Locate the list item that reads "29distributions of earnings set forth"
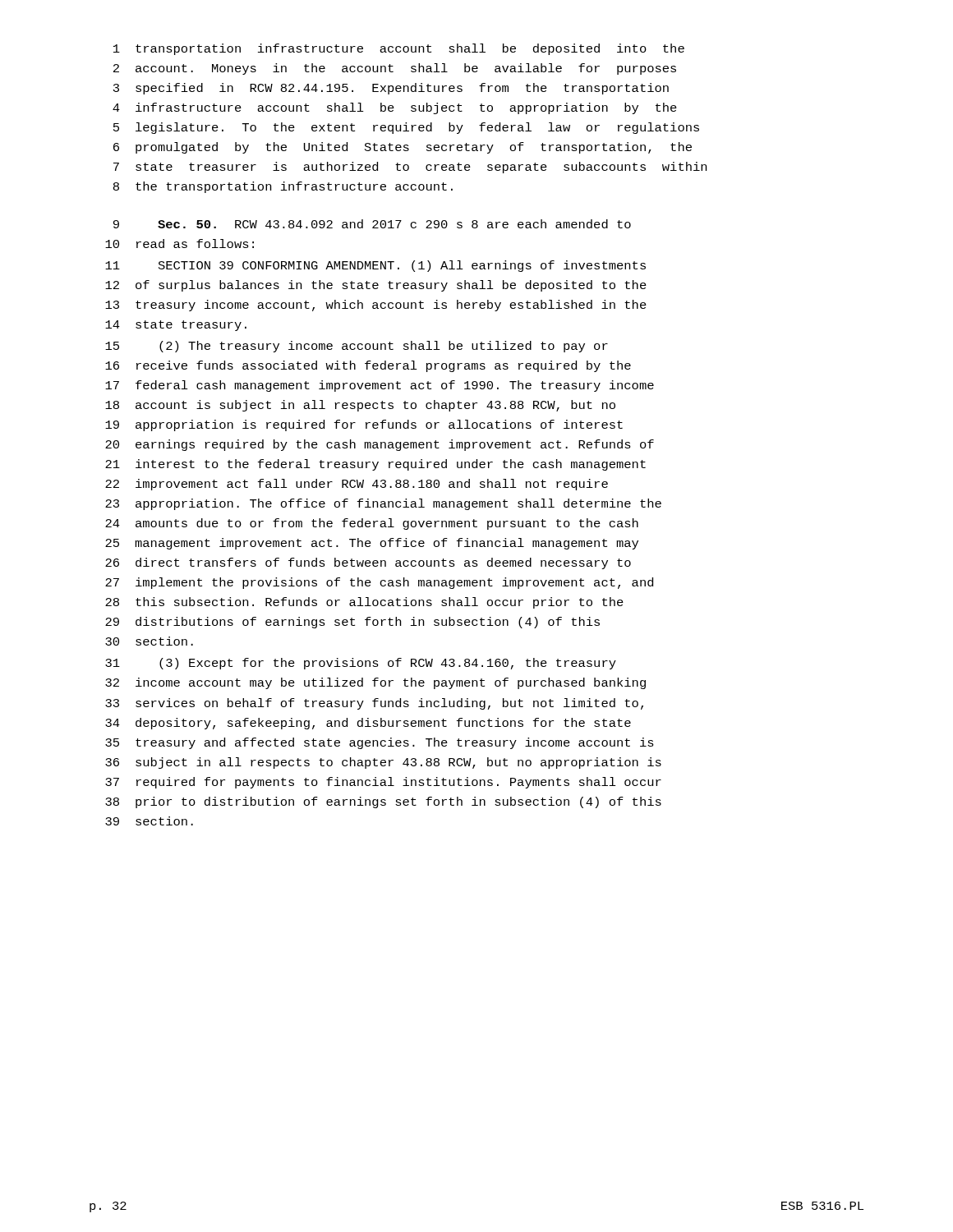The image size is (953, 1232). (476, 623)
